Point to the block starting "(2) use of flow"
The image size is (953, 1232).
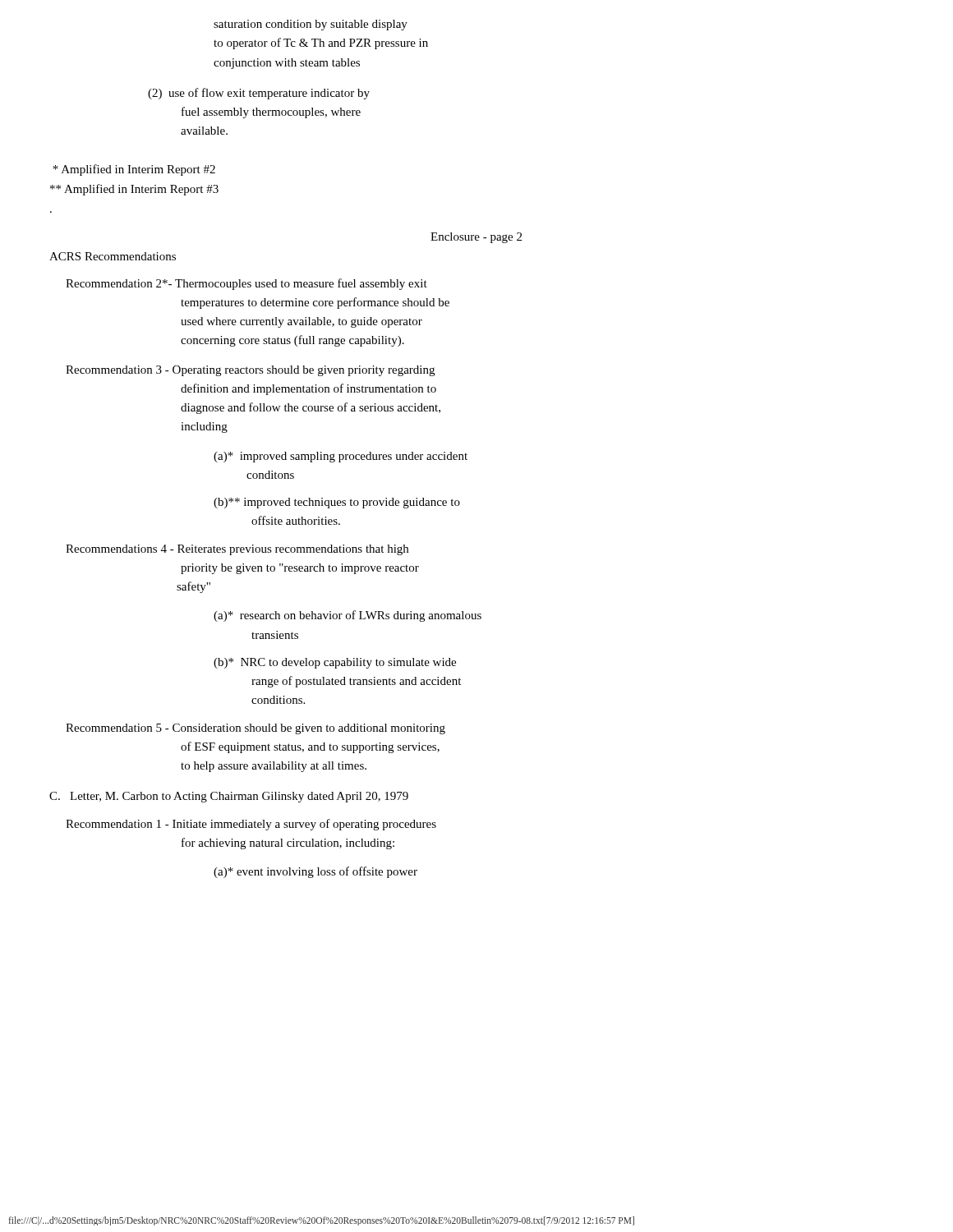pyautogui.click(x=259, y=112)
